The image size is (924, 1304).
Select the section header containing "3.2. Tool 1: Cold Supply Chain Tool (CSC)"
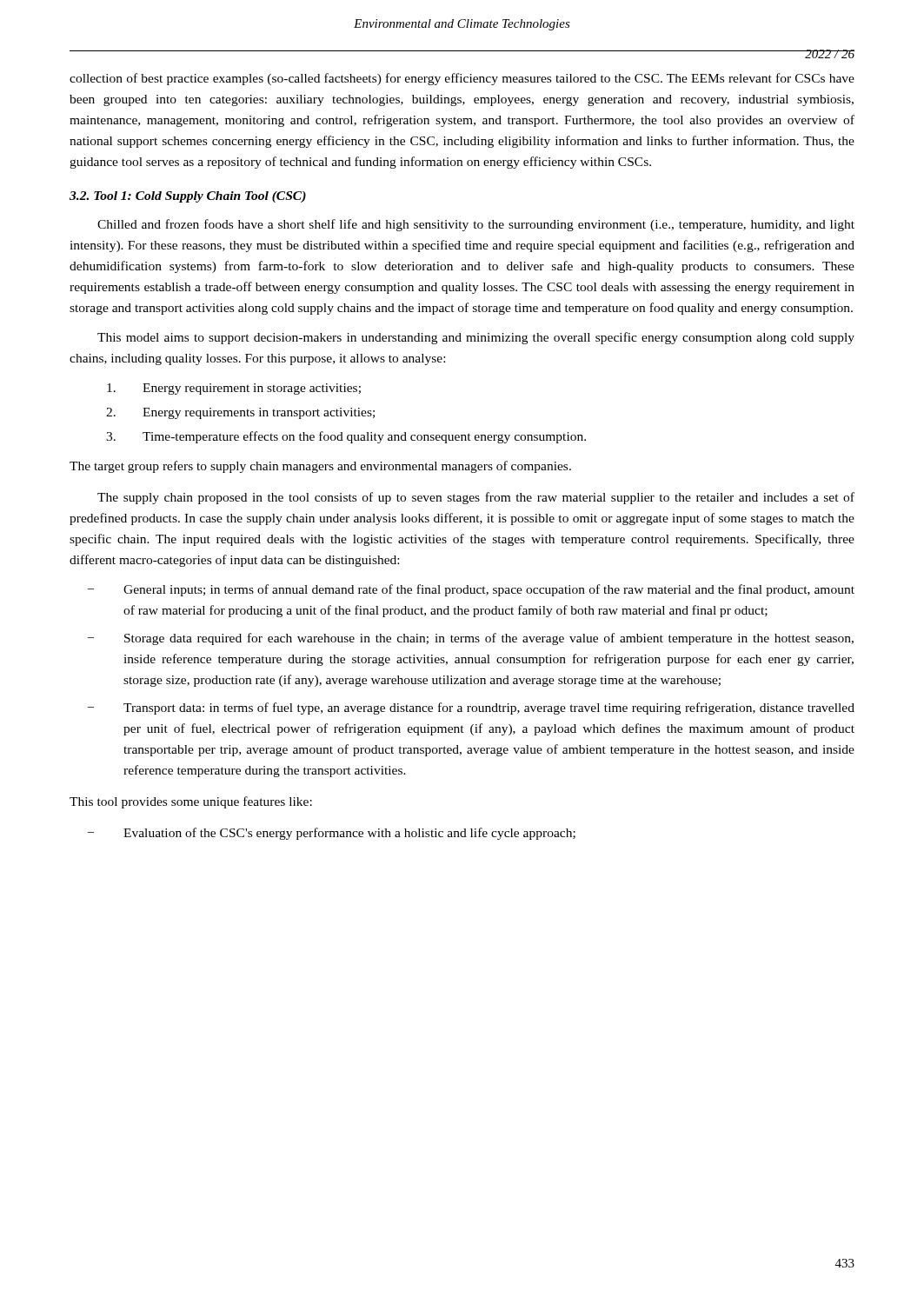coord(188,197)
